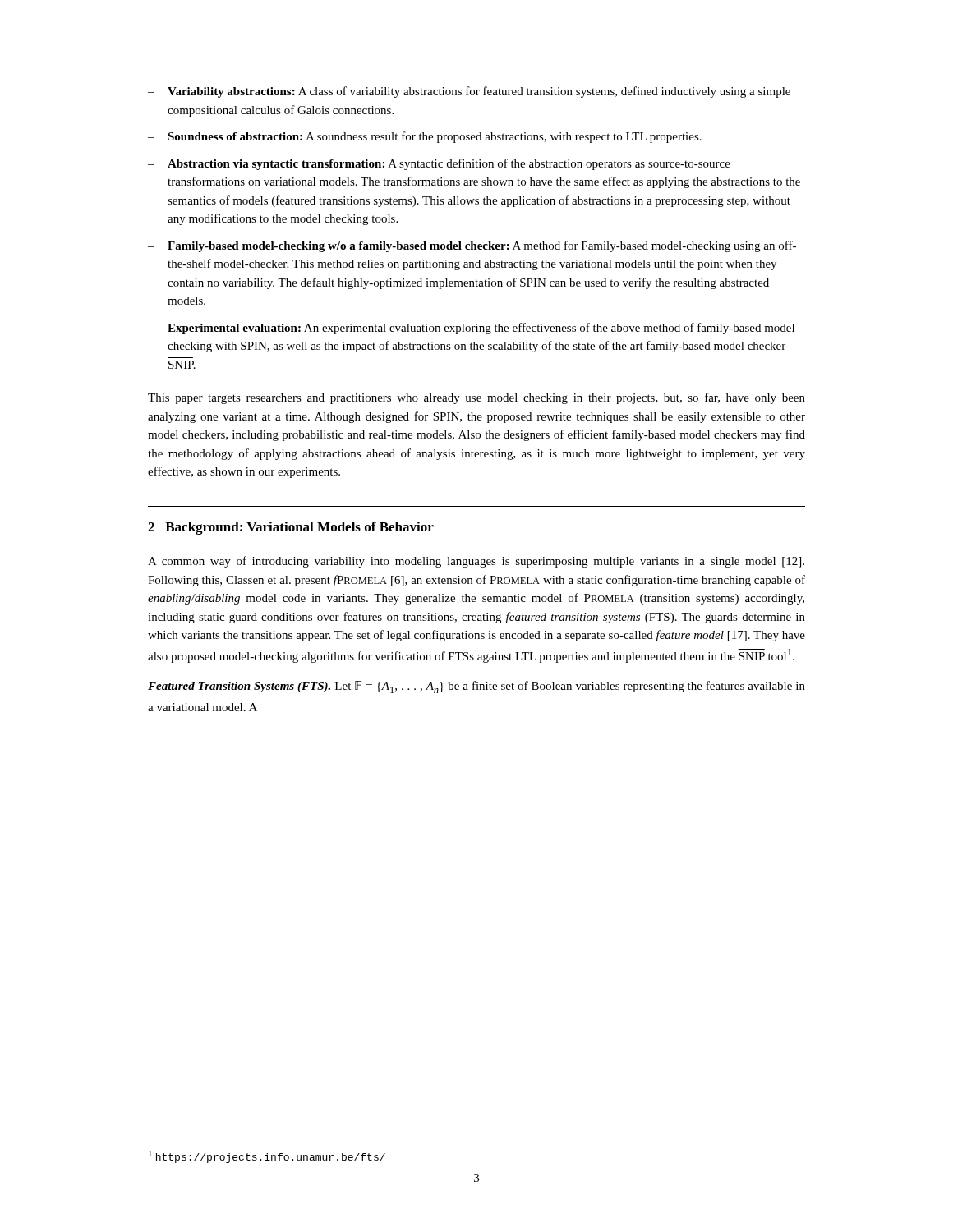Click on the list item containing "– Experimental evaluation: An"
Image resolution: width=953 pixels, height=1232 pixels.
(476, 346)
